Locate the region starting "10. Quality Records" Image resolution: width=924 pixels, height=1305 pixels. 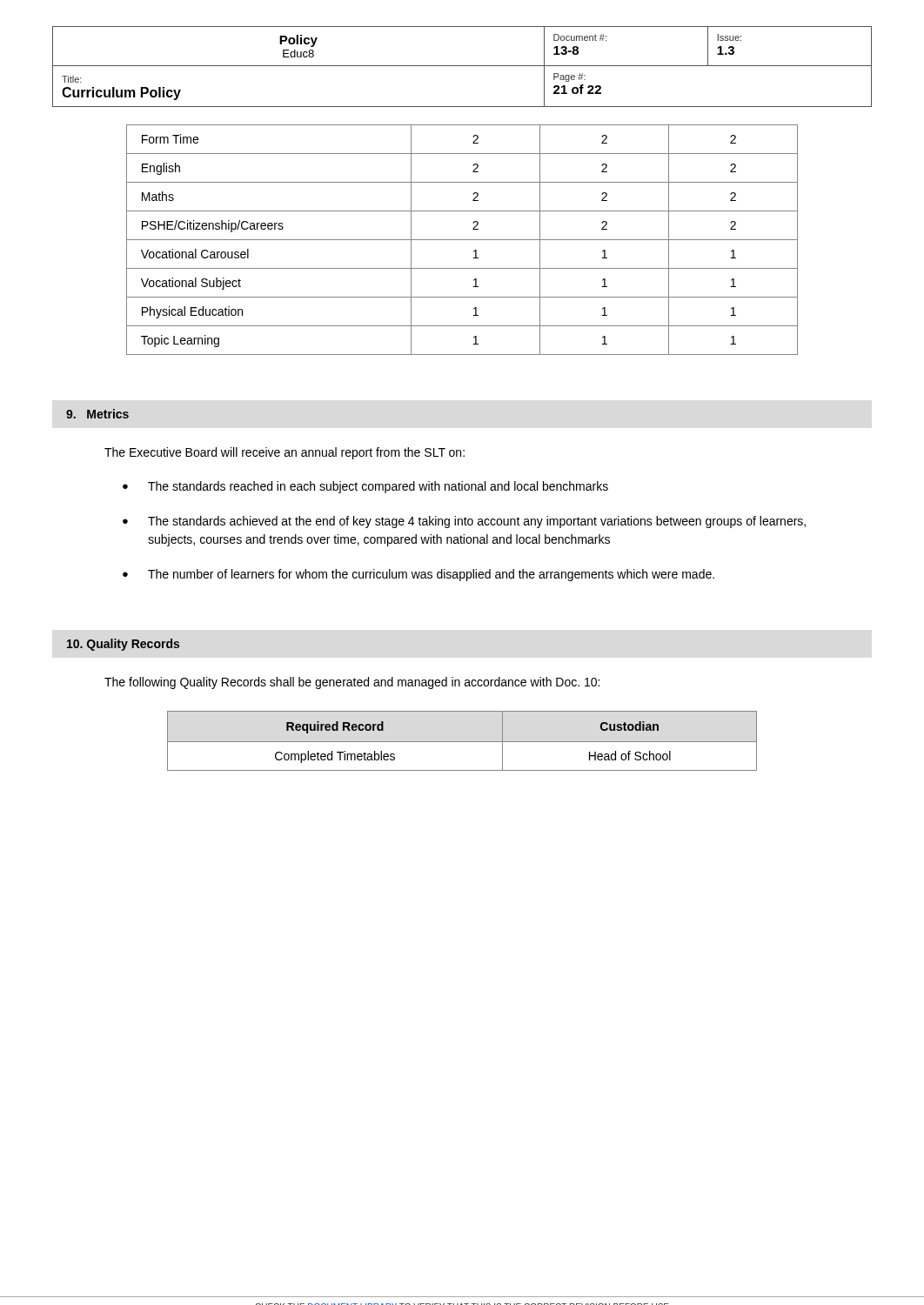[x=123, y=644]
